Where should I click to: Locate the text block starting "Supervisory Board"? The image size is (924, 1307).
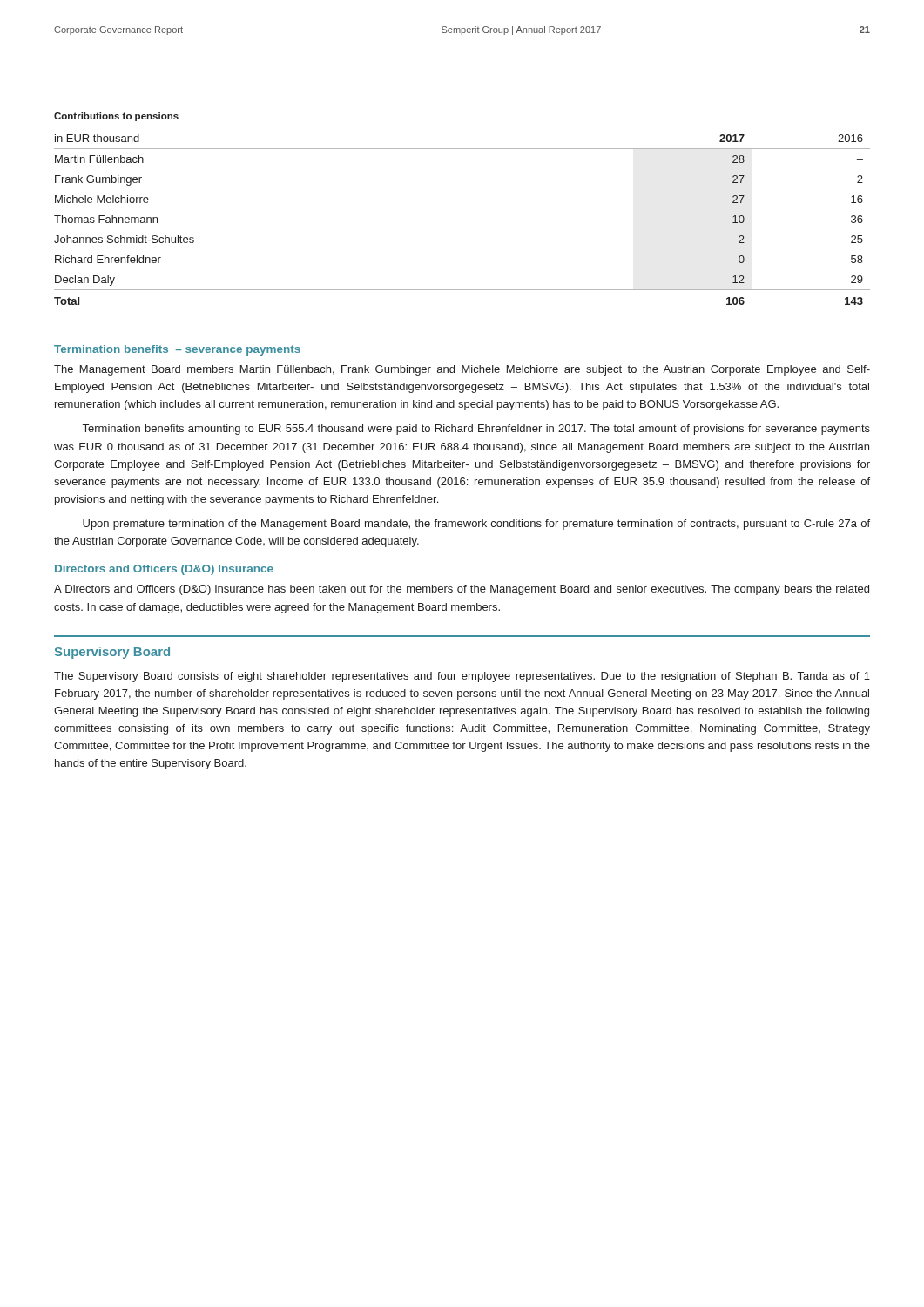tap(112, 651)
